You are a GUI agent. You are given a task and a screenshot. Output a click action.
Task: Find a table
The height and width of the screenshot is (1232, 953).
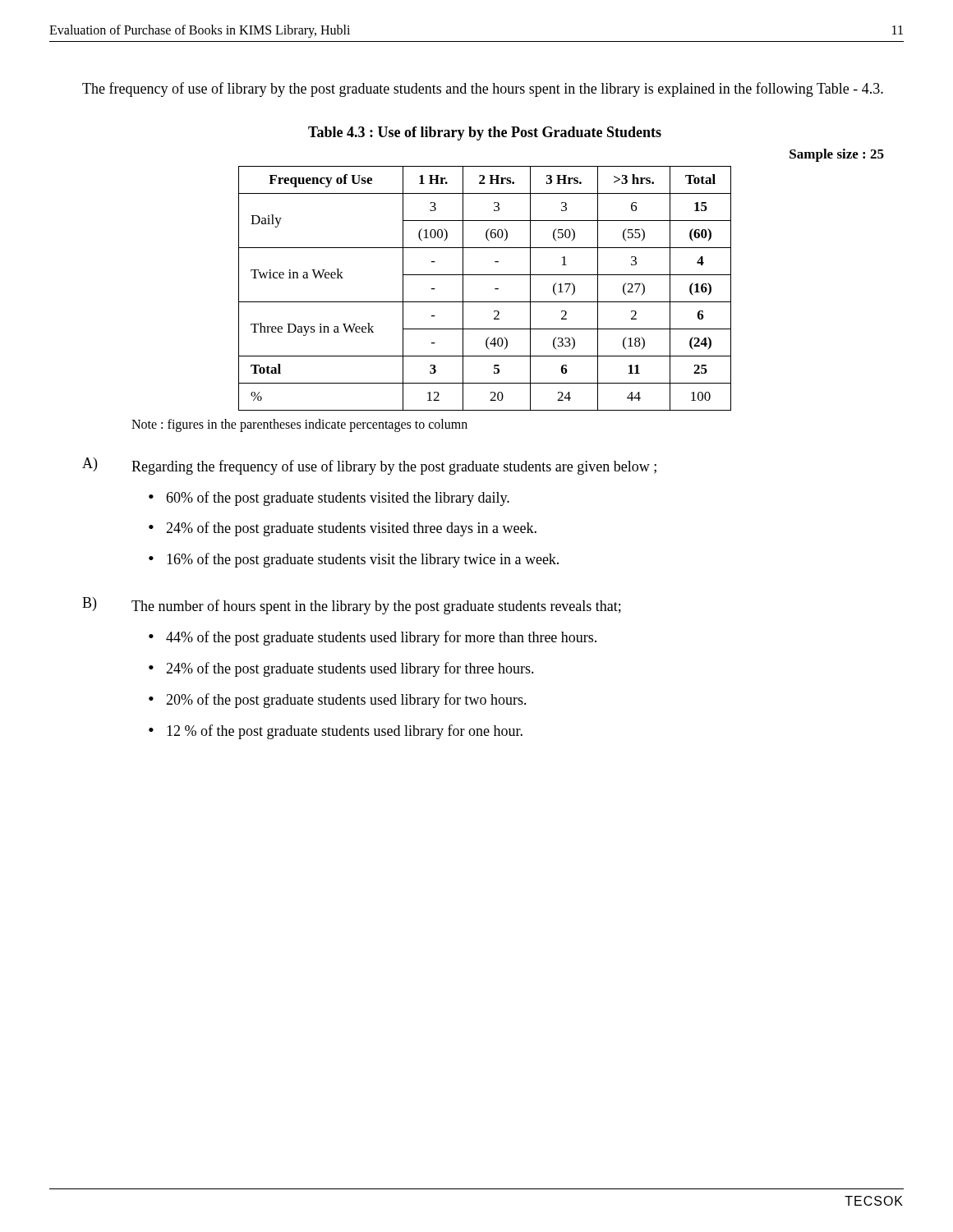[485, 288]
